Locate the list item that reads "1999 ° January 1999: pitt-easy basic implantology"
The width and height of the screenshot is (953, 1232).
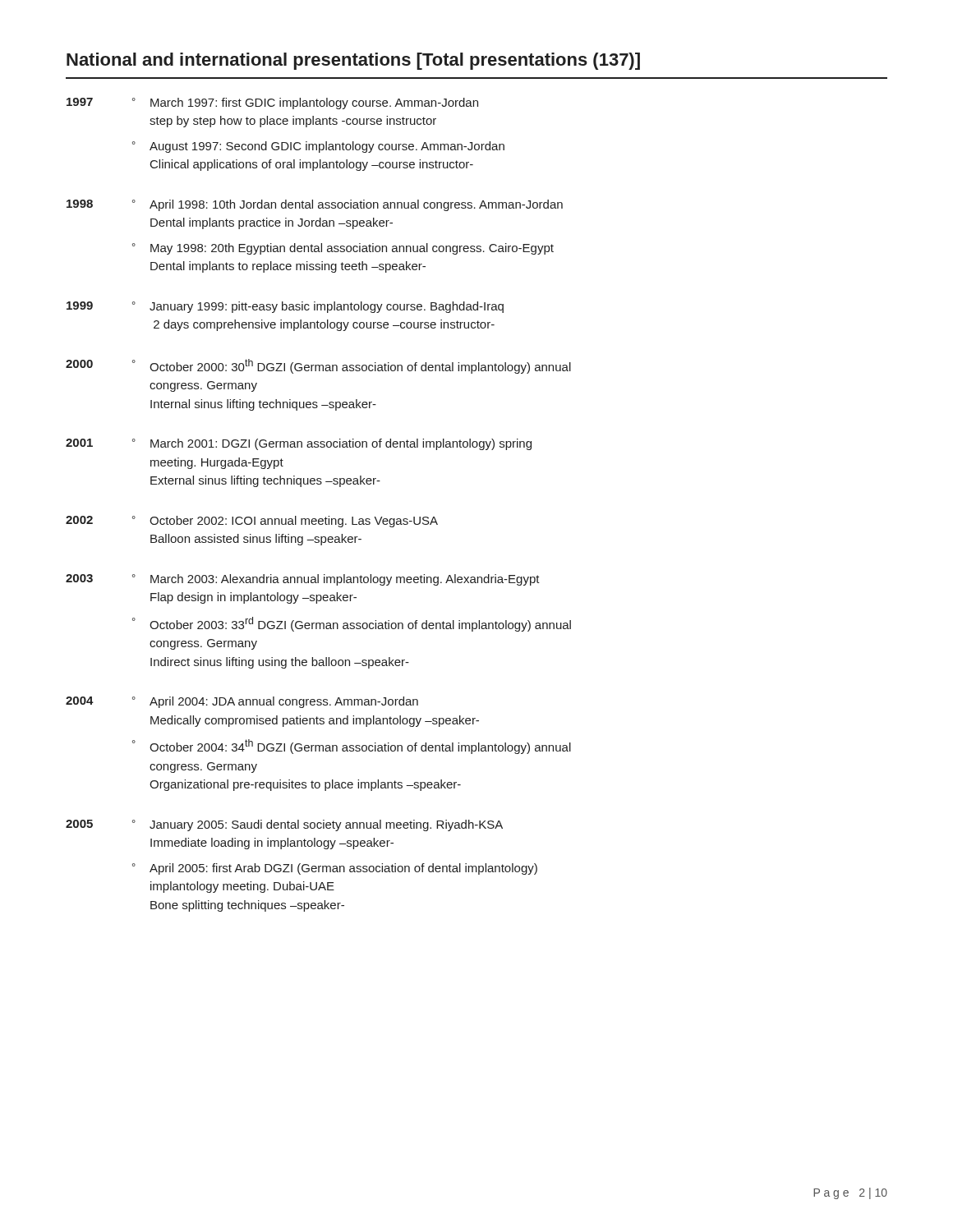476,319
